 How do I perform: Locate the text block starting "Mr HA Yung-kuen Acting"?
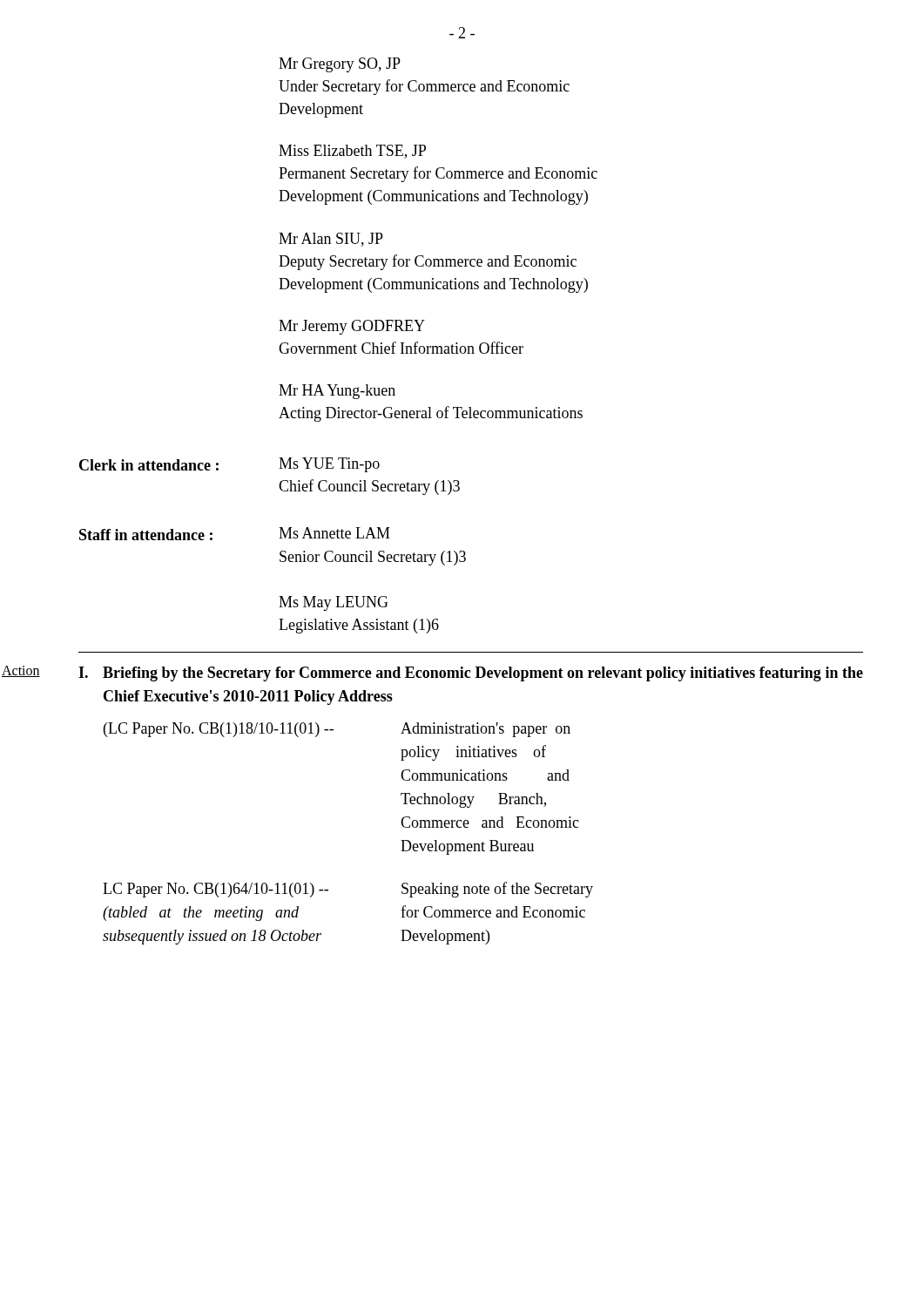pyautogui.click(x=431, y=402)
